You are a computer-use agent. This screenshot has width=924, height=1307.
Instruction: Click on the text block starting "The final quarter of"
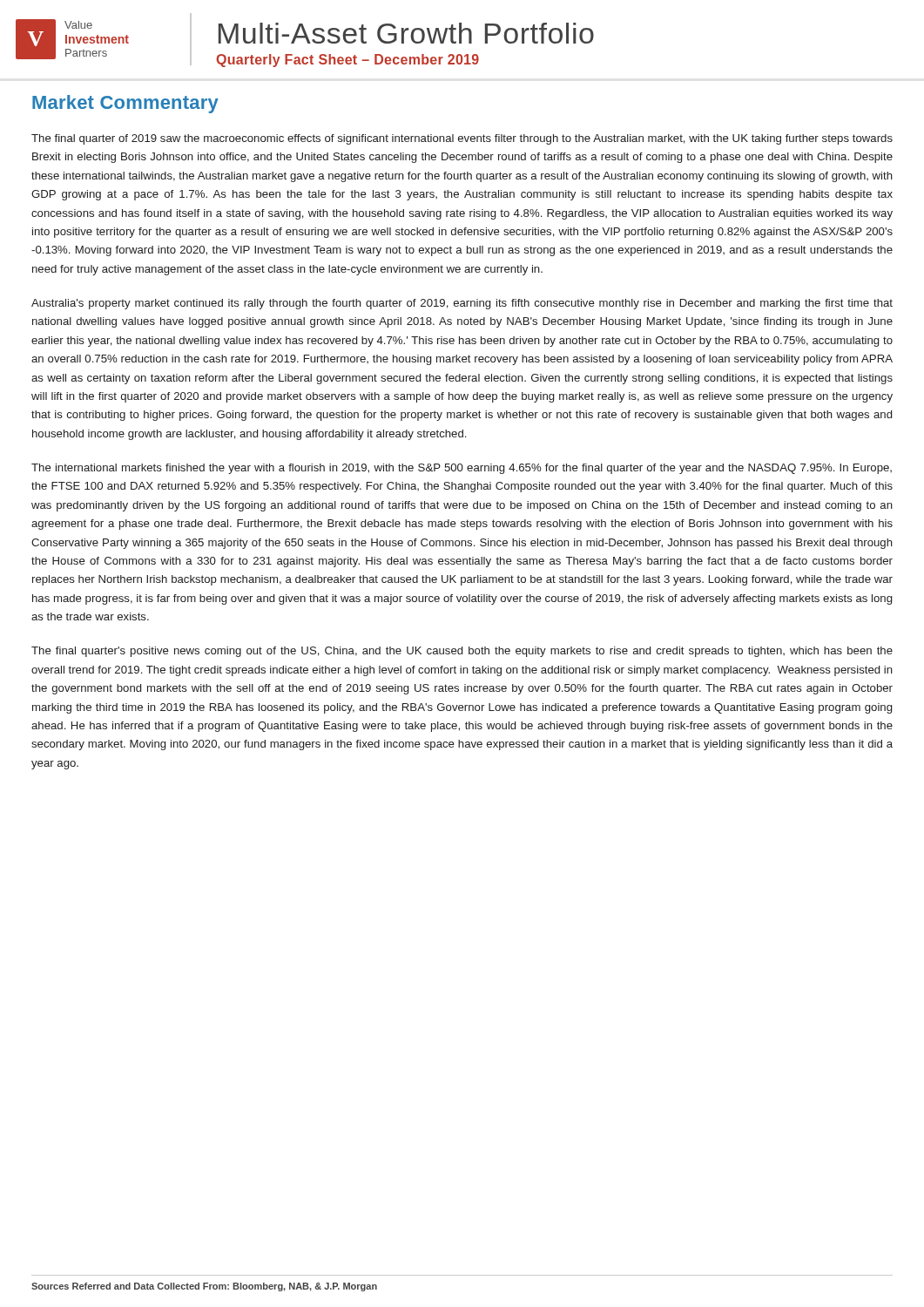click(x=462, y=203)
